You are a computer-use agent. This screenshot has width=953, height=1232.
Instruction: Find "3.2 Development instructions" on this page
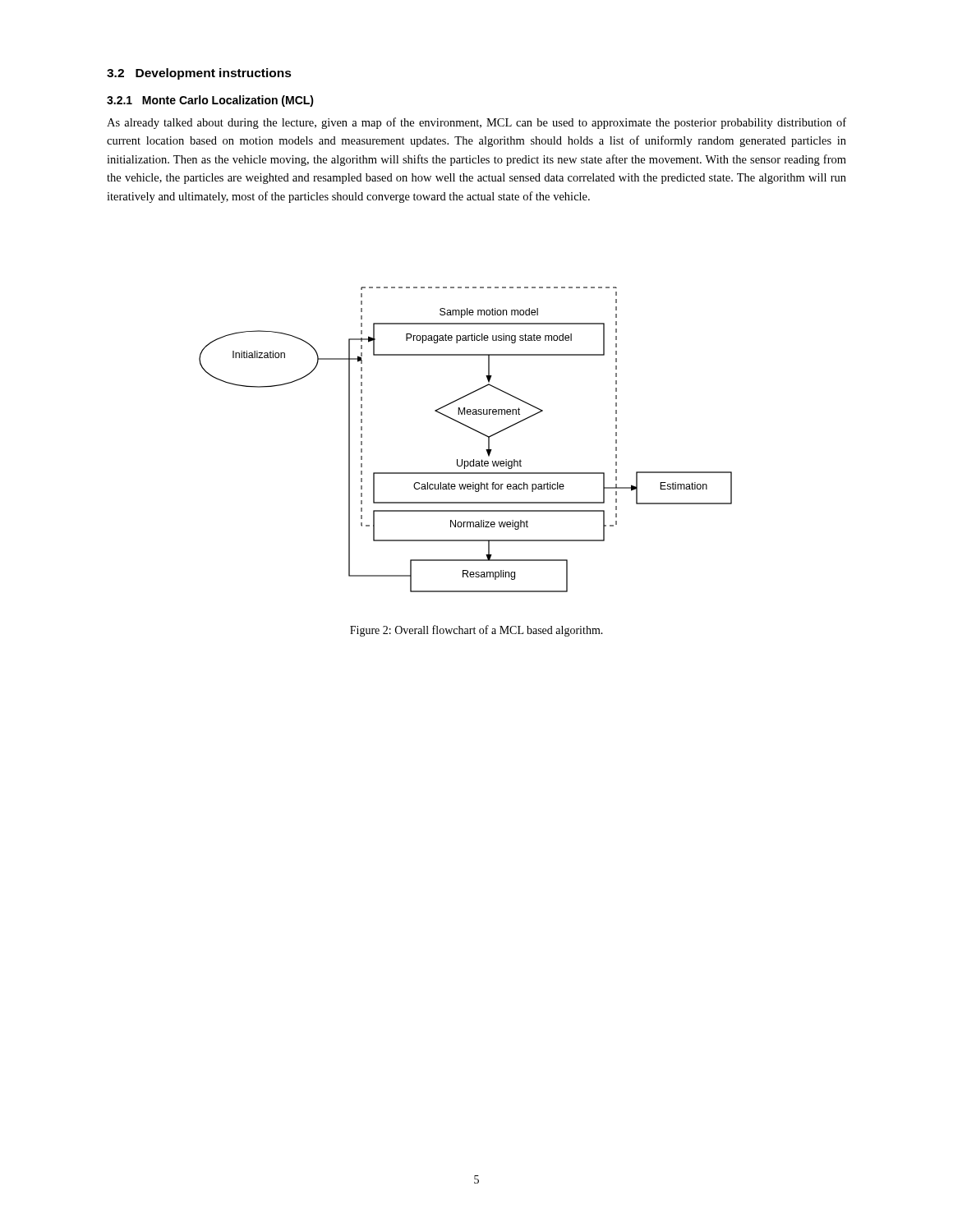click(x=199, y=73)
